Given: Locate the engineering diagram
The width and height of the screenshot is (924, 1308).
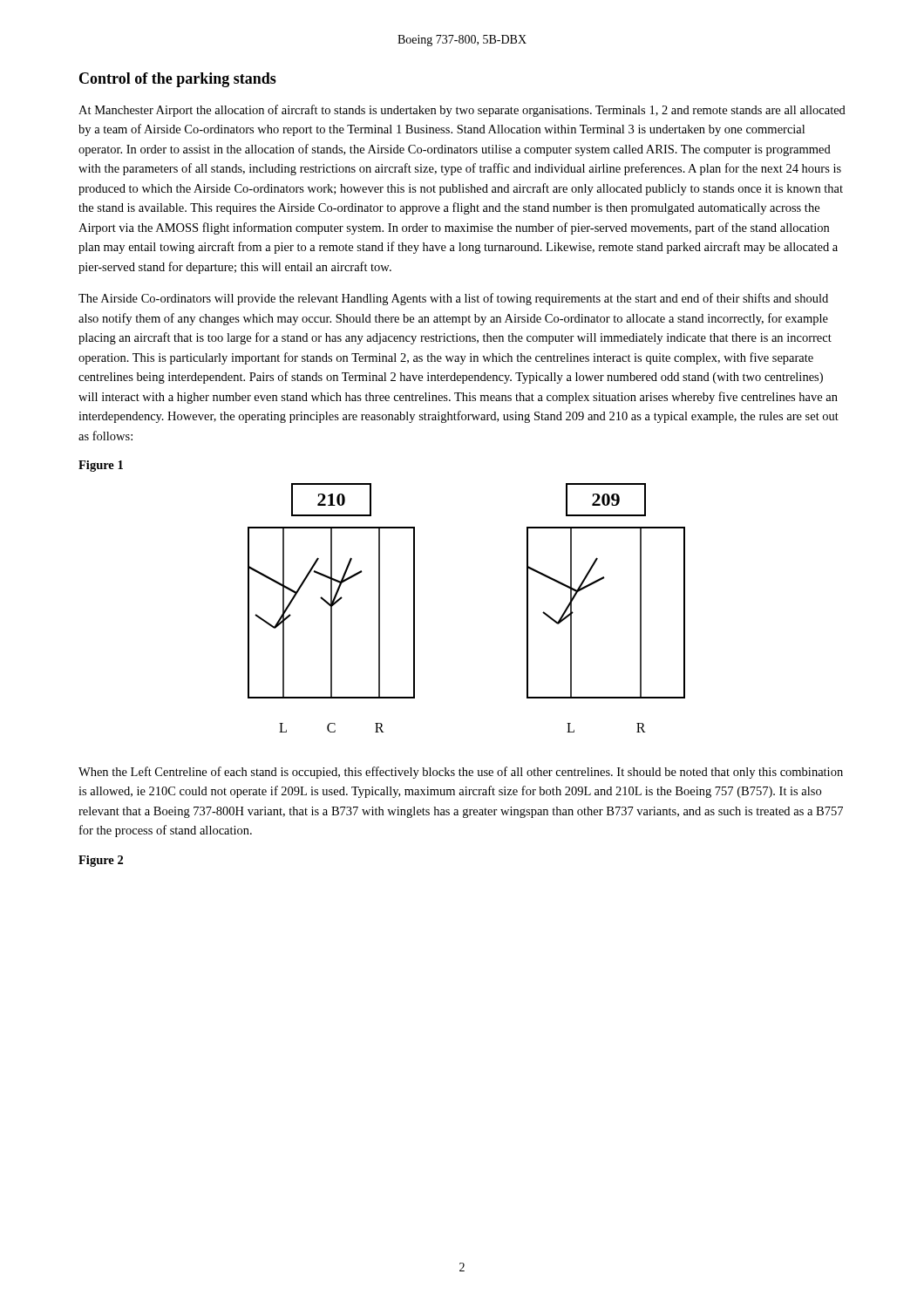Looking at the screenshot, I should pyautogui.click(x=462, y=615).
